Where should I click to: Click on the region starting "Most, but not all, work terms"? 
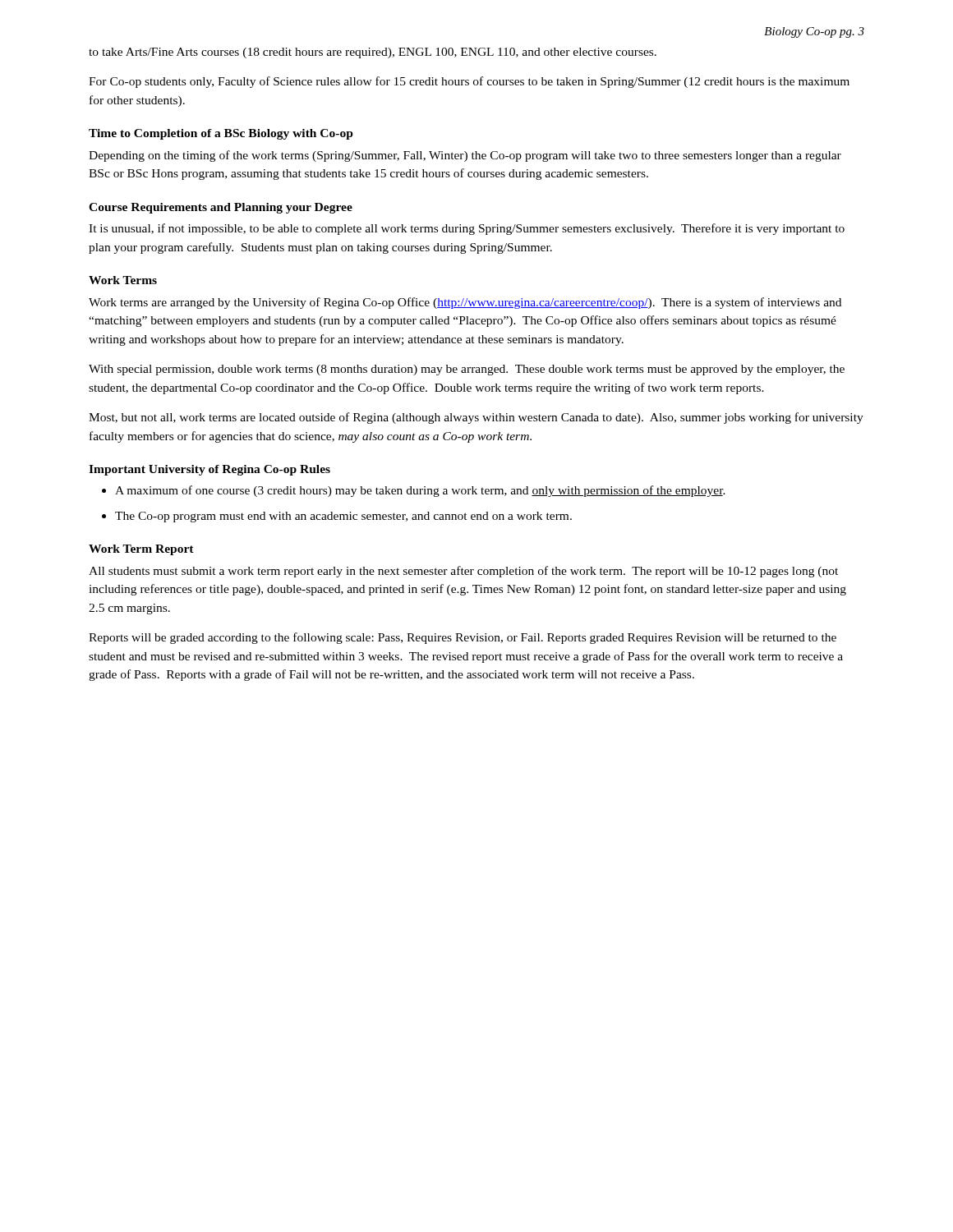point(476,426)
